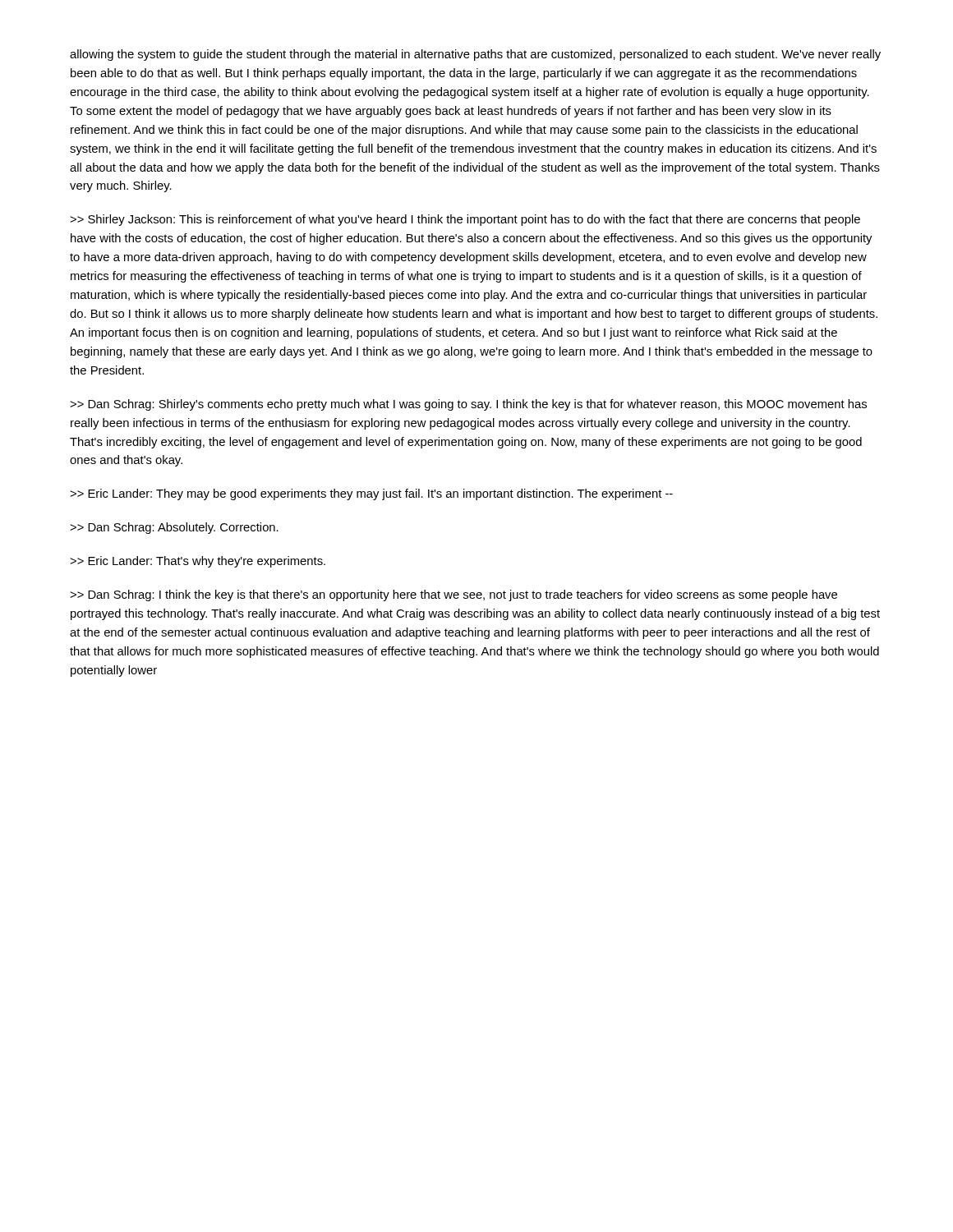Screen dimensions: 1232x953
Task: Find the element starting ">> Eric Lander: That's why they're"
Action: point(198,561)
